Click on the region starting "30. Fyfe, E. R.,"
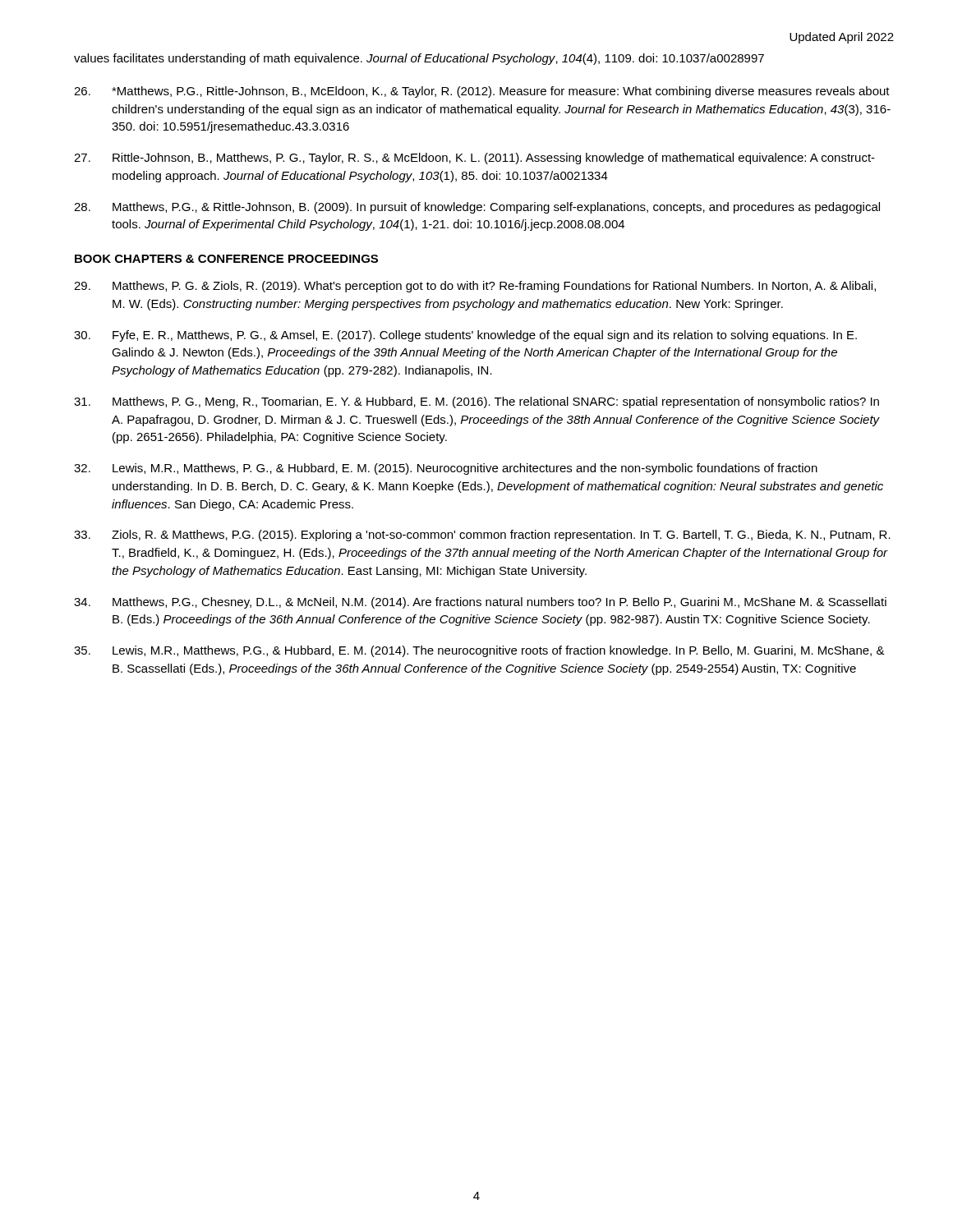The image size is (953, 1232). (484, 352)
